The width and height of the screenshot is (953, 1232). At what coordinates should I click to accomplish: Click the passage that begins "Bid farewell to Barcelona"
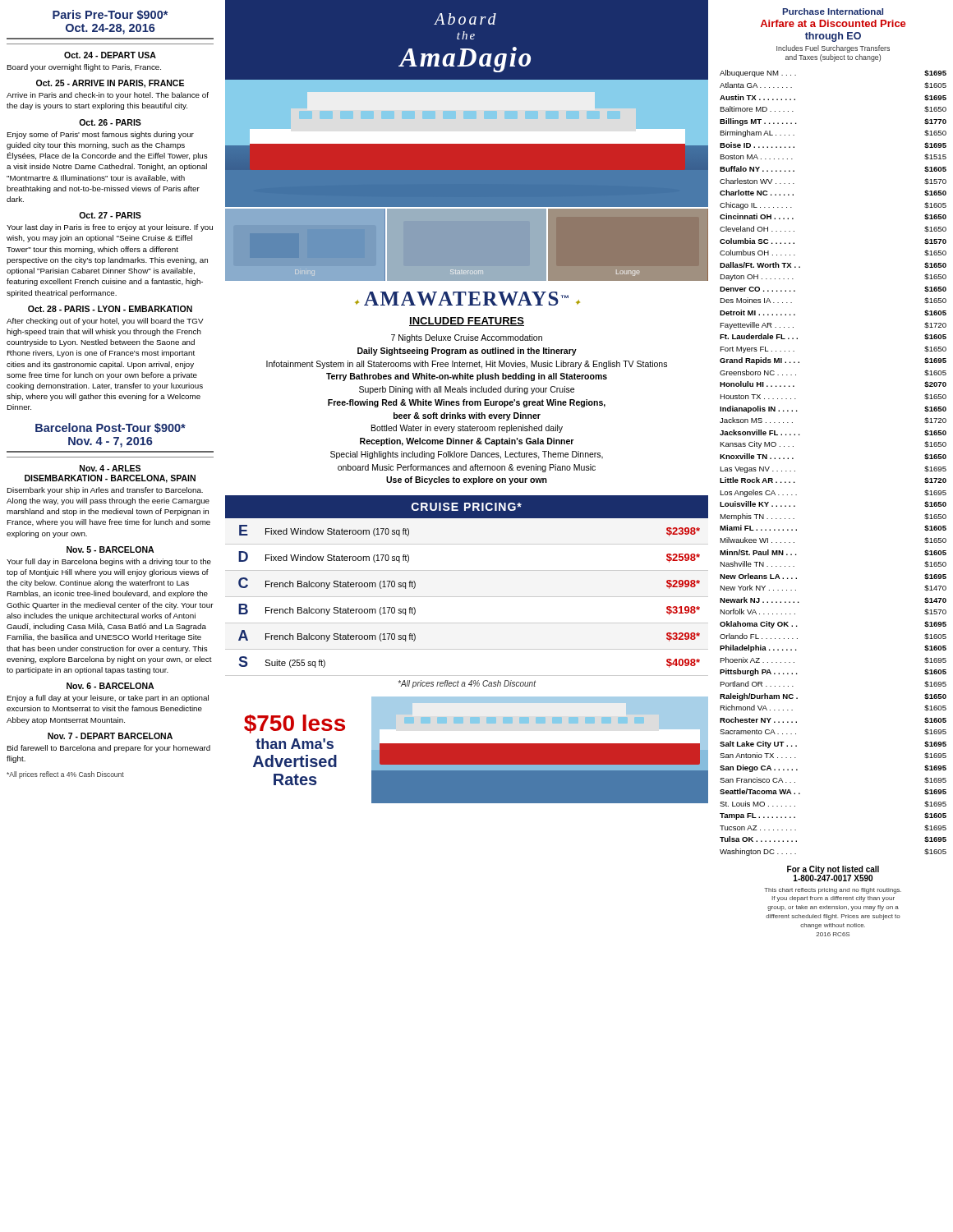point(109,753)
